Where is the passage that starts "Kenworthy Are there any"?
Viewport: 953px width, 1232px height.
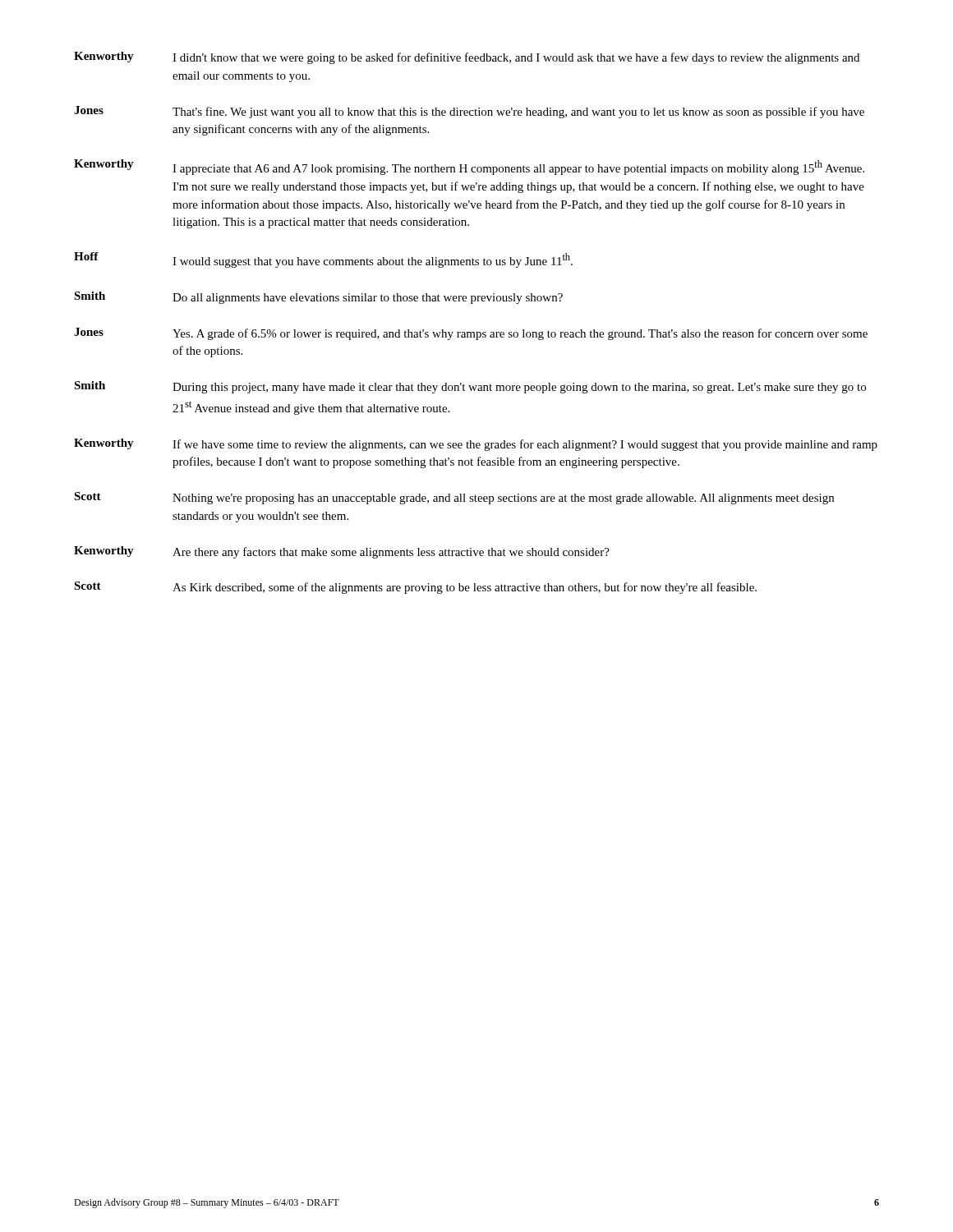476,552
